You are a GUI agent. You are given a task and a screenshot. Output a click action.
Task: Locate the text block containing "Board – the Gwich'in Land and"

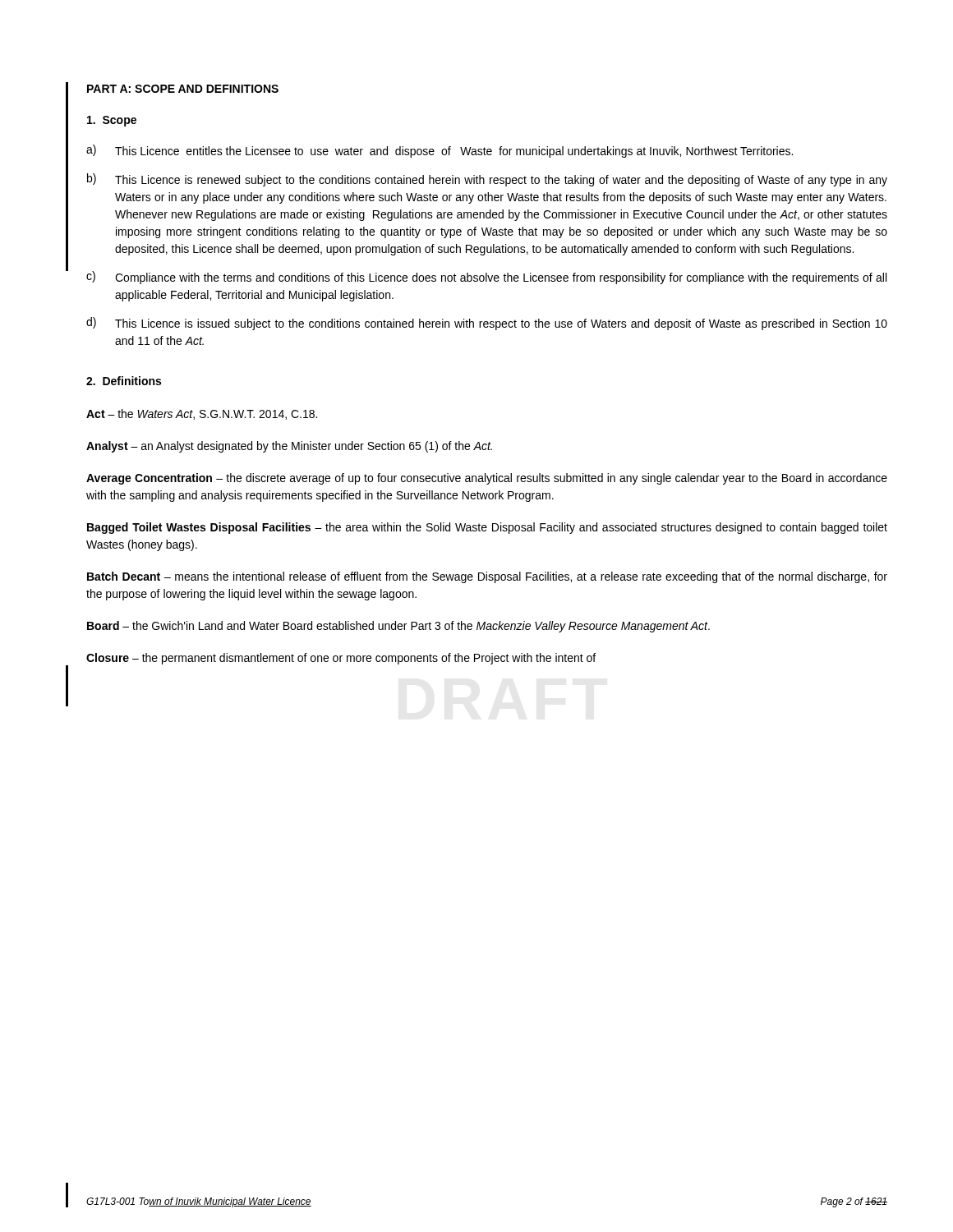398,626
